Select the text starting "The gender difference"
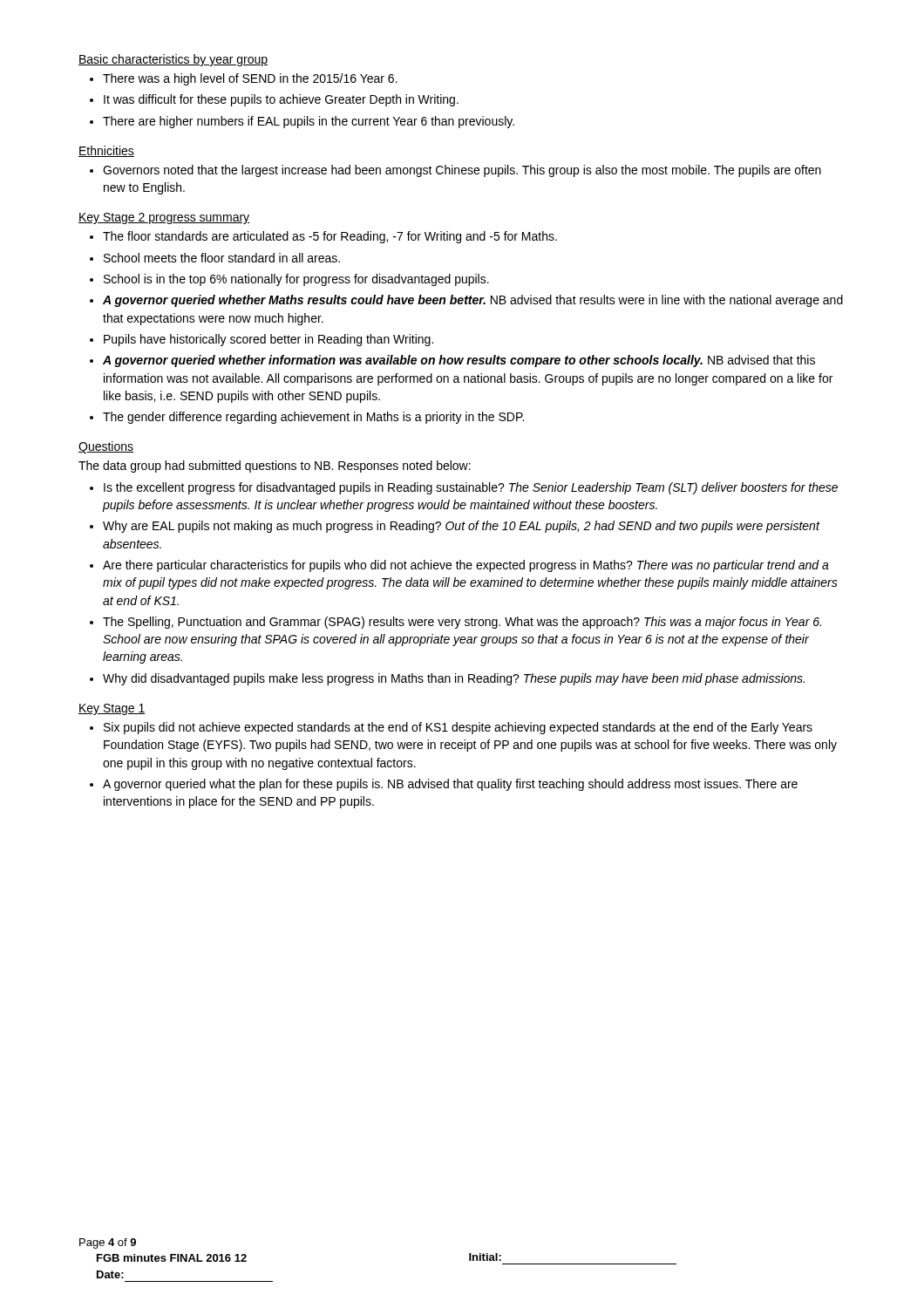924x1308 pixels. [x=314, y=417]
